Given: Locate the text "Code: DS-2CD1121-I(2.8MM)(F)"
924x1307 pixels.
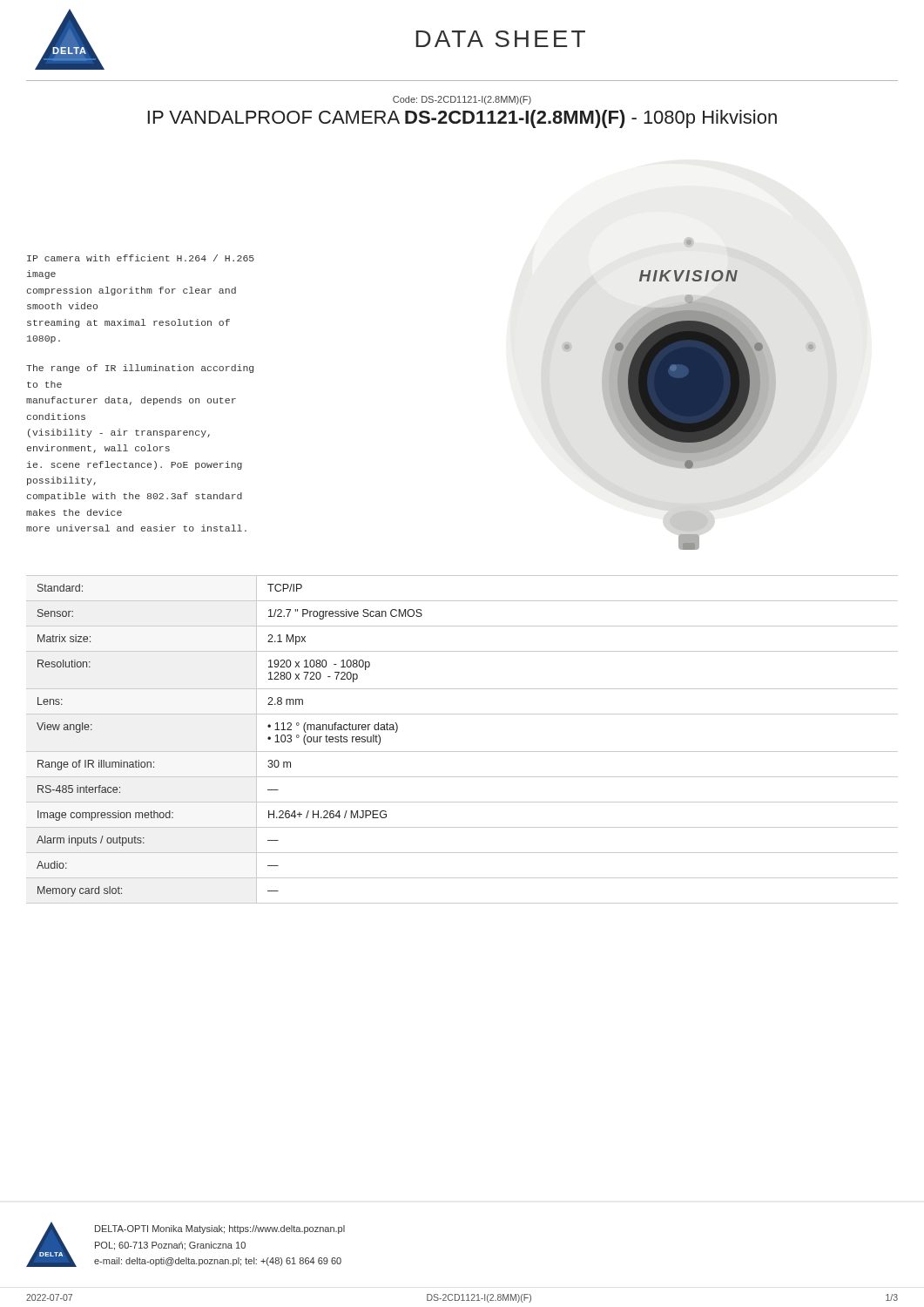Looking at the screenshot, I should pos(462,99).
